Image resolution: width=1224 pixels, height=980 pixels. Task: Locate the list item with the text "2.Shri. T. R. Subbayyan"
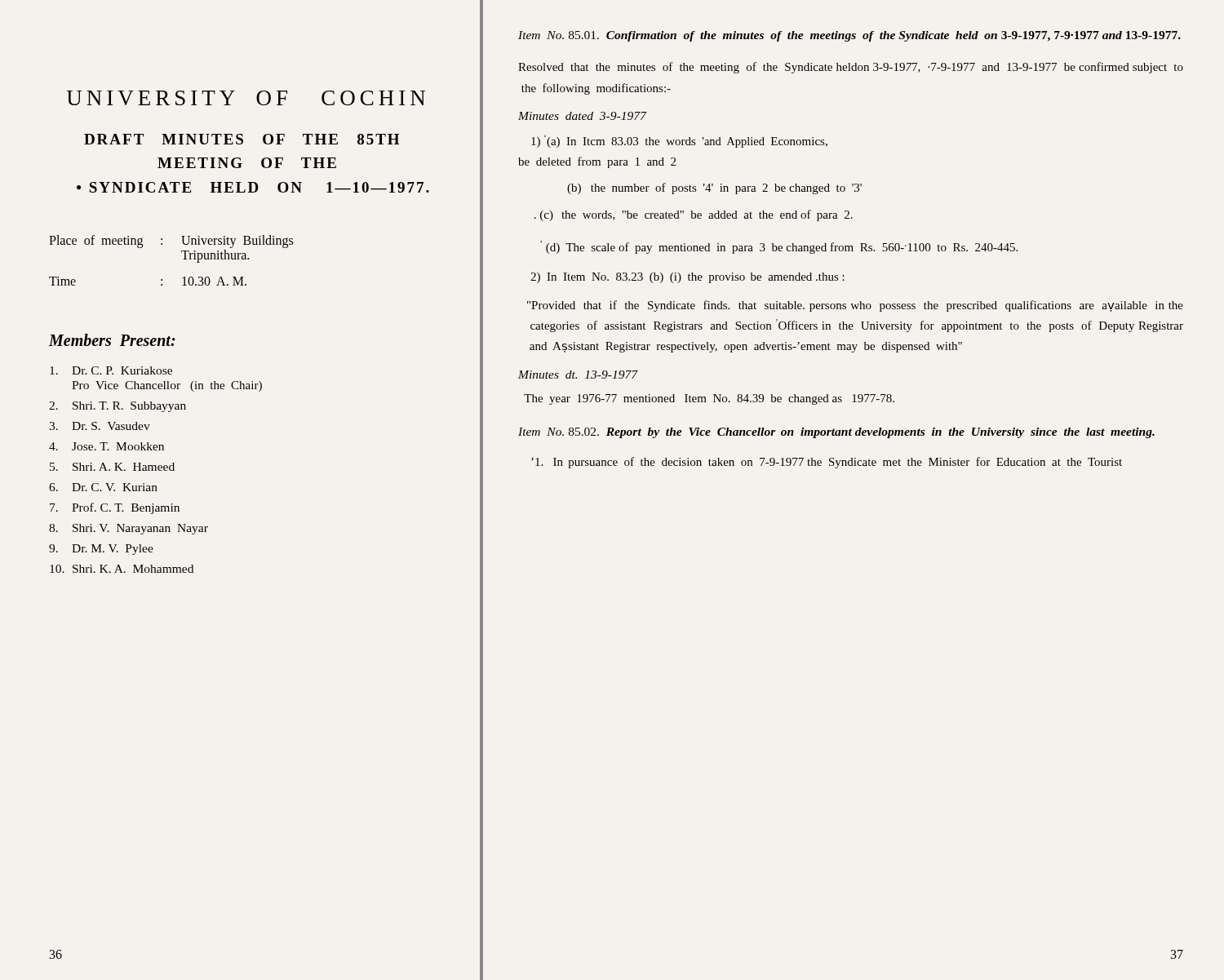point(118,406)
